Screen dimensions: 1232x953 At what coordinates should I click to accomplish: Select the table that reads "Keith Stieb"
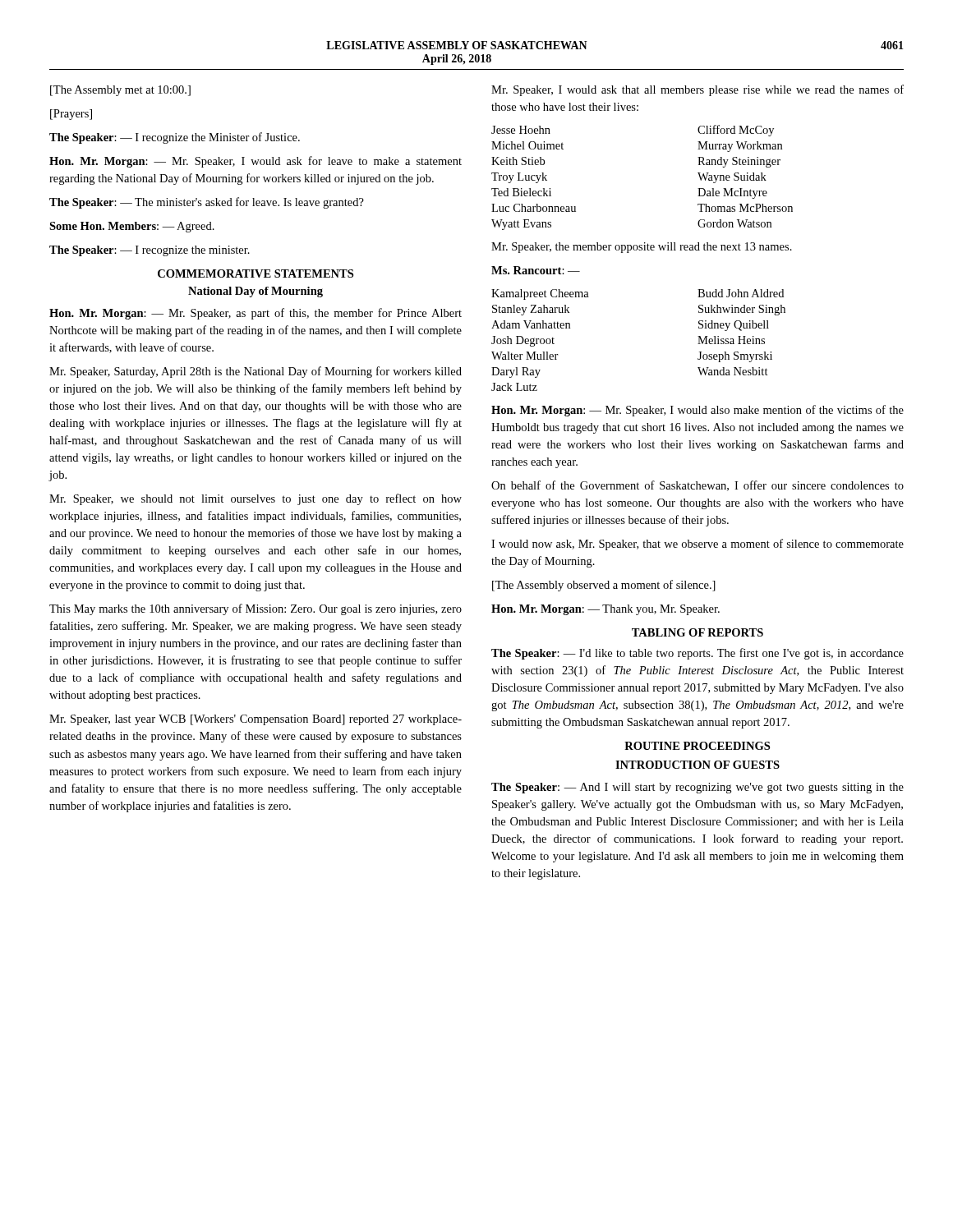[x=698, y=177]
